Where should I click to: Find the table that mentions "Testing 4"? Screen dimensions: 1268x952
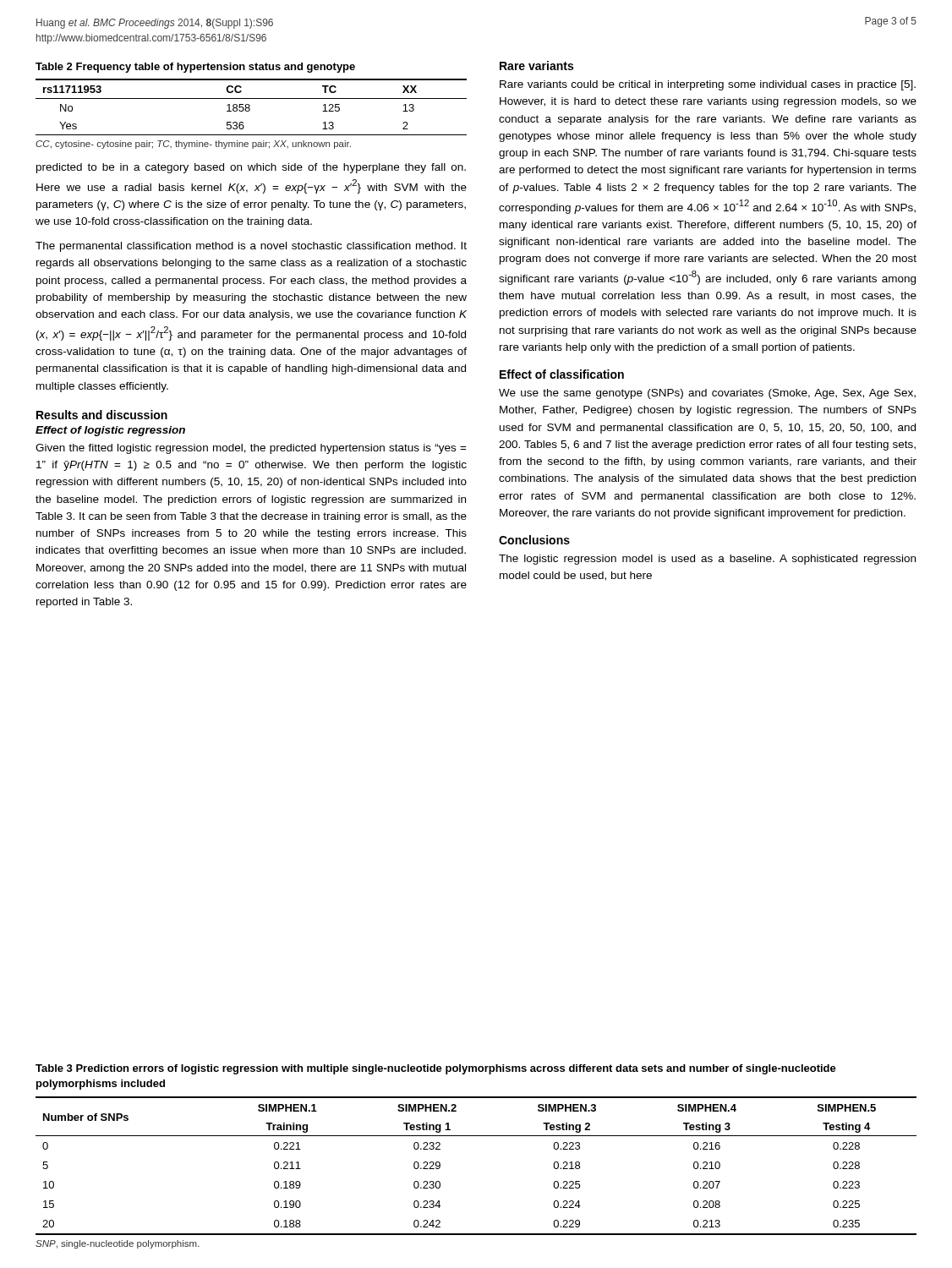(476, 1166)
